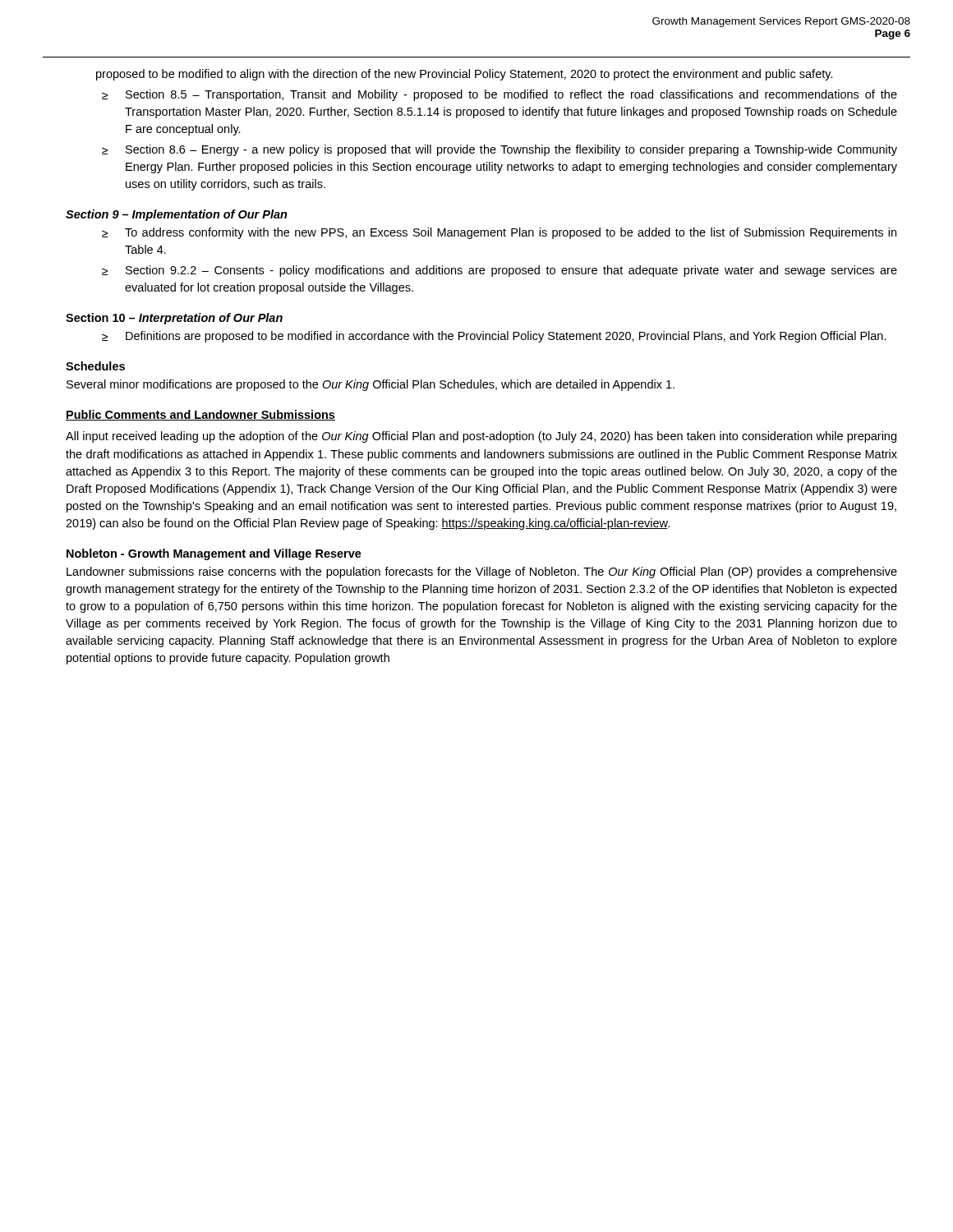
Task: Navigate to the region starting "≥ Section 8.5 –"
Action: (496, 112)
